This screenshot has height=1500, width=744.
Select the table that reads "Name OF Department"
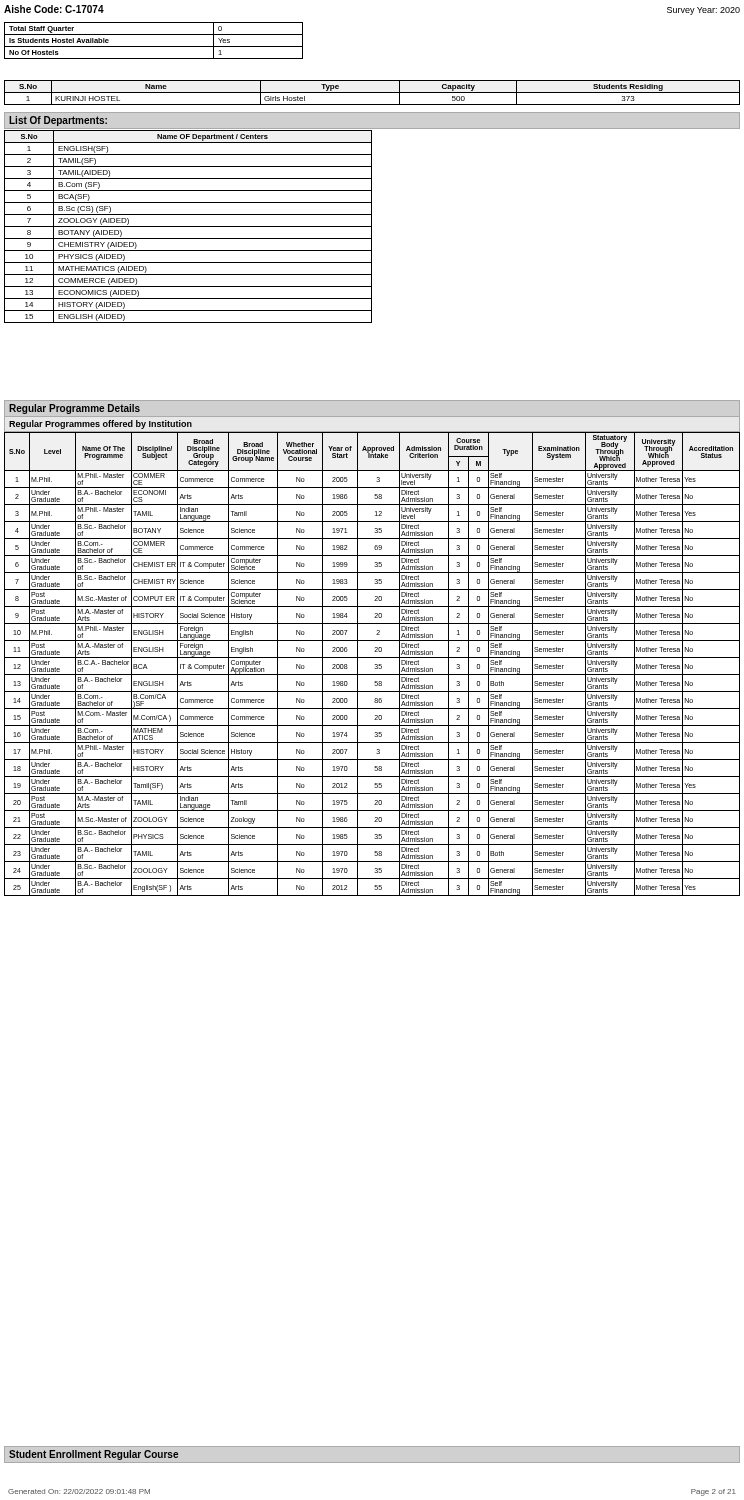click(x=372, y=226)
